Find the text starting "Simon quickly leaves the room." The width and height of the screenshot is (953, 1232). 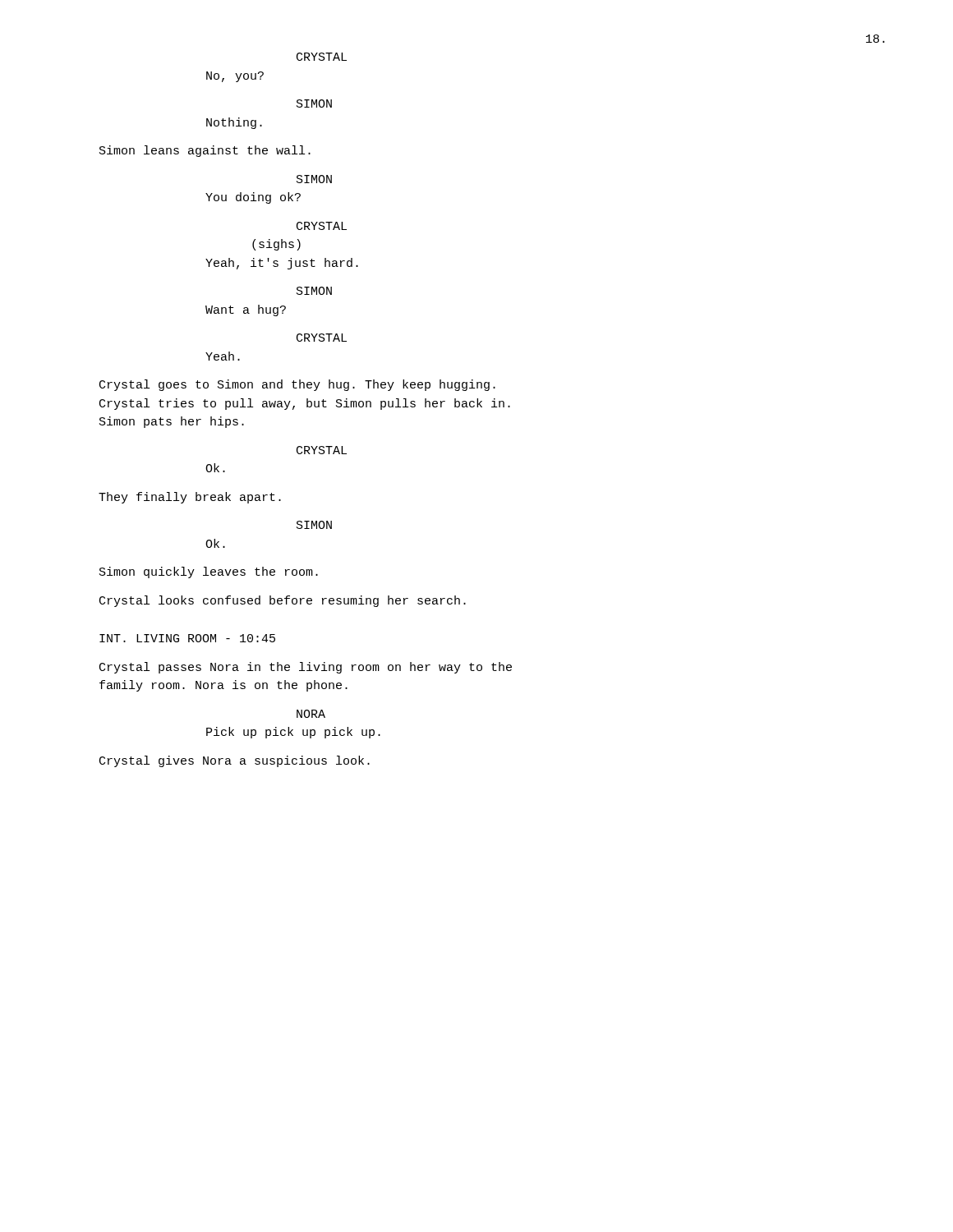pyautogui.click(x=209, y=573)
